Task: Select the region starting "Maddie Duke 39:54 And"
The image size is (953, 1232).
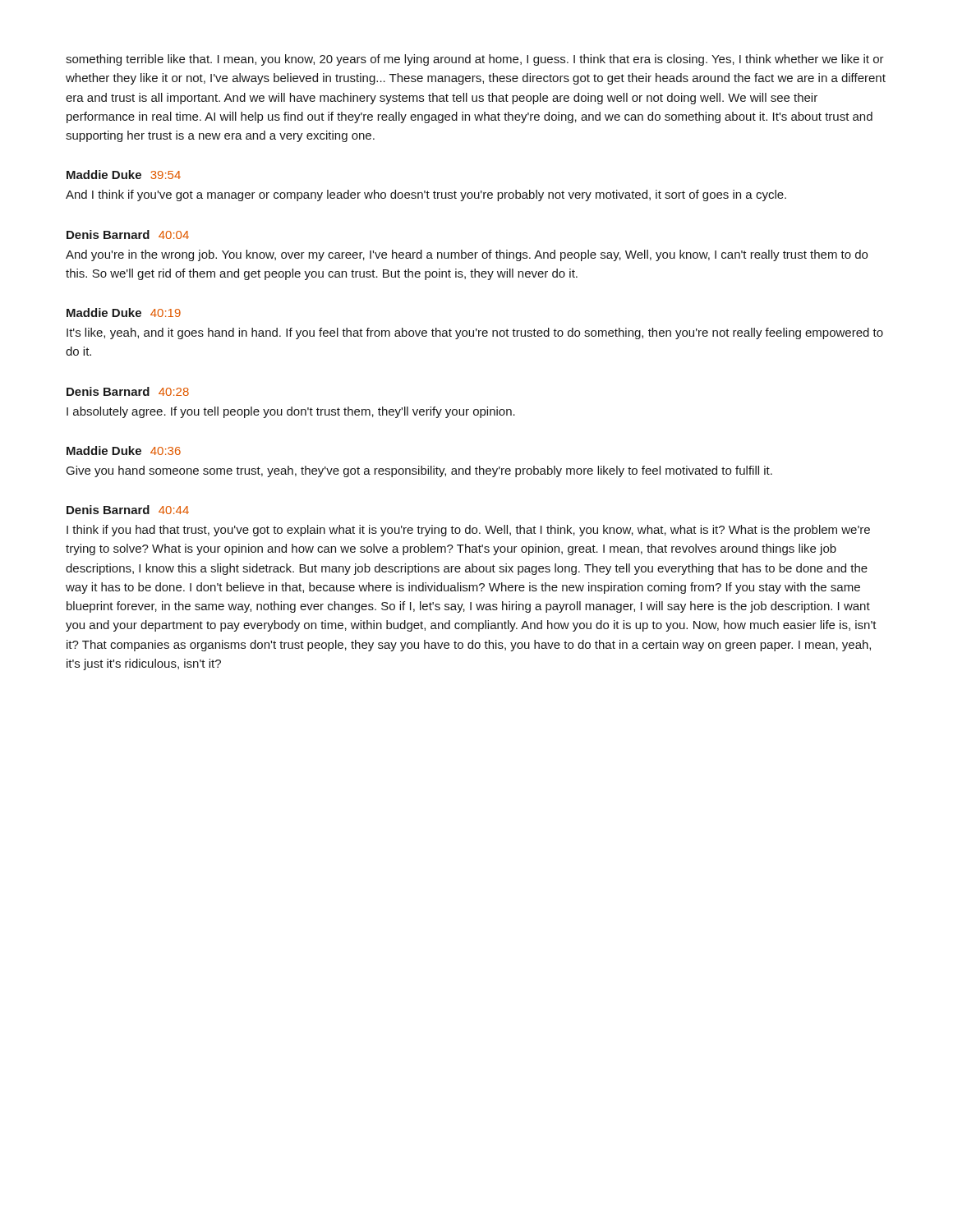Action: (x=476, y=186)
